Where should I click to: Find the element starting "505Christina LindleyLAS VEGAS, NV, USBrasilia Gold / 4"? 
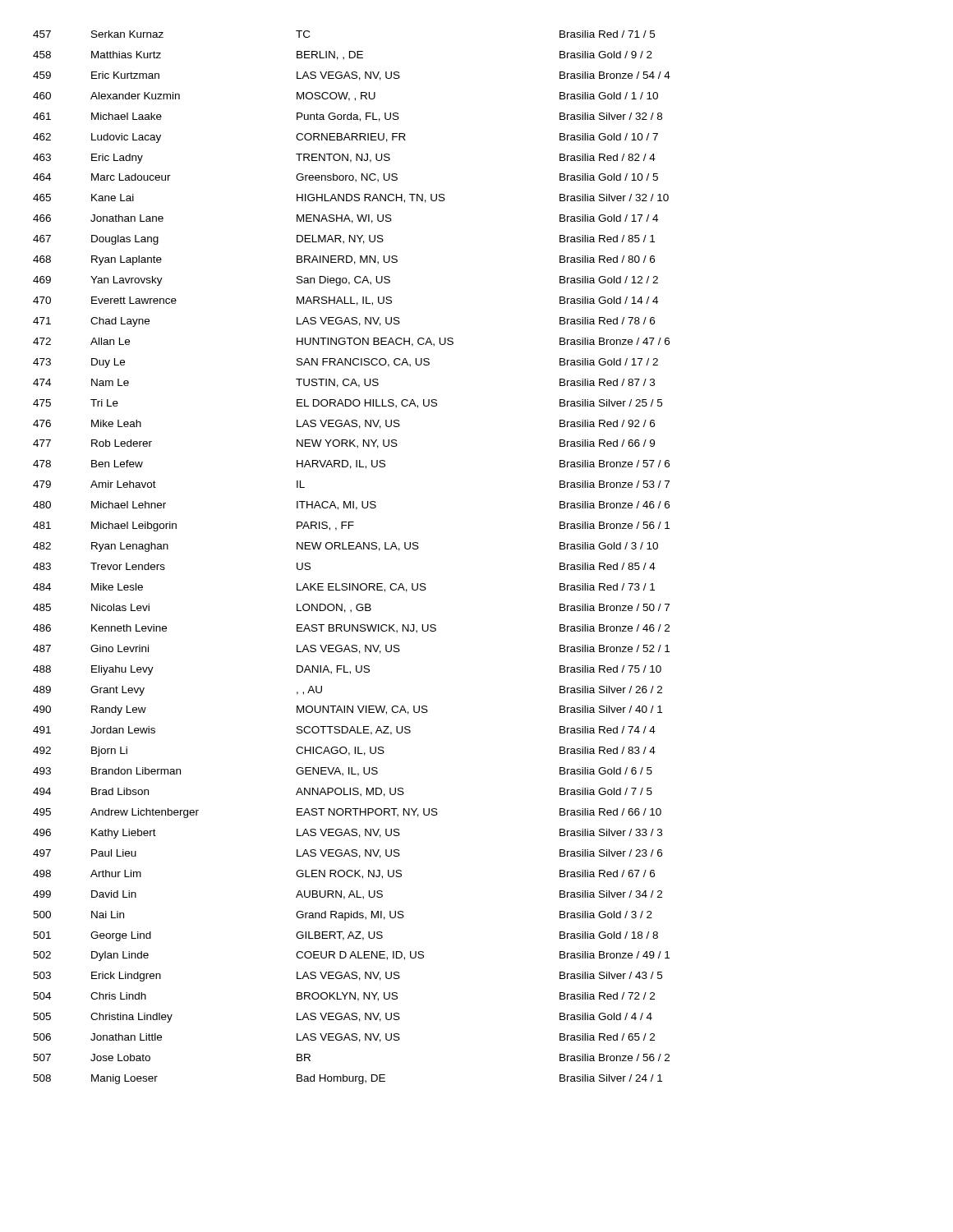(411, 1017)
